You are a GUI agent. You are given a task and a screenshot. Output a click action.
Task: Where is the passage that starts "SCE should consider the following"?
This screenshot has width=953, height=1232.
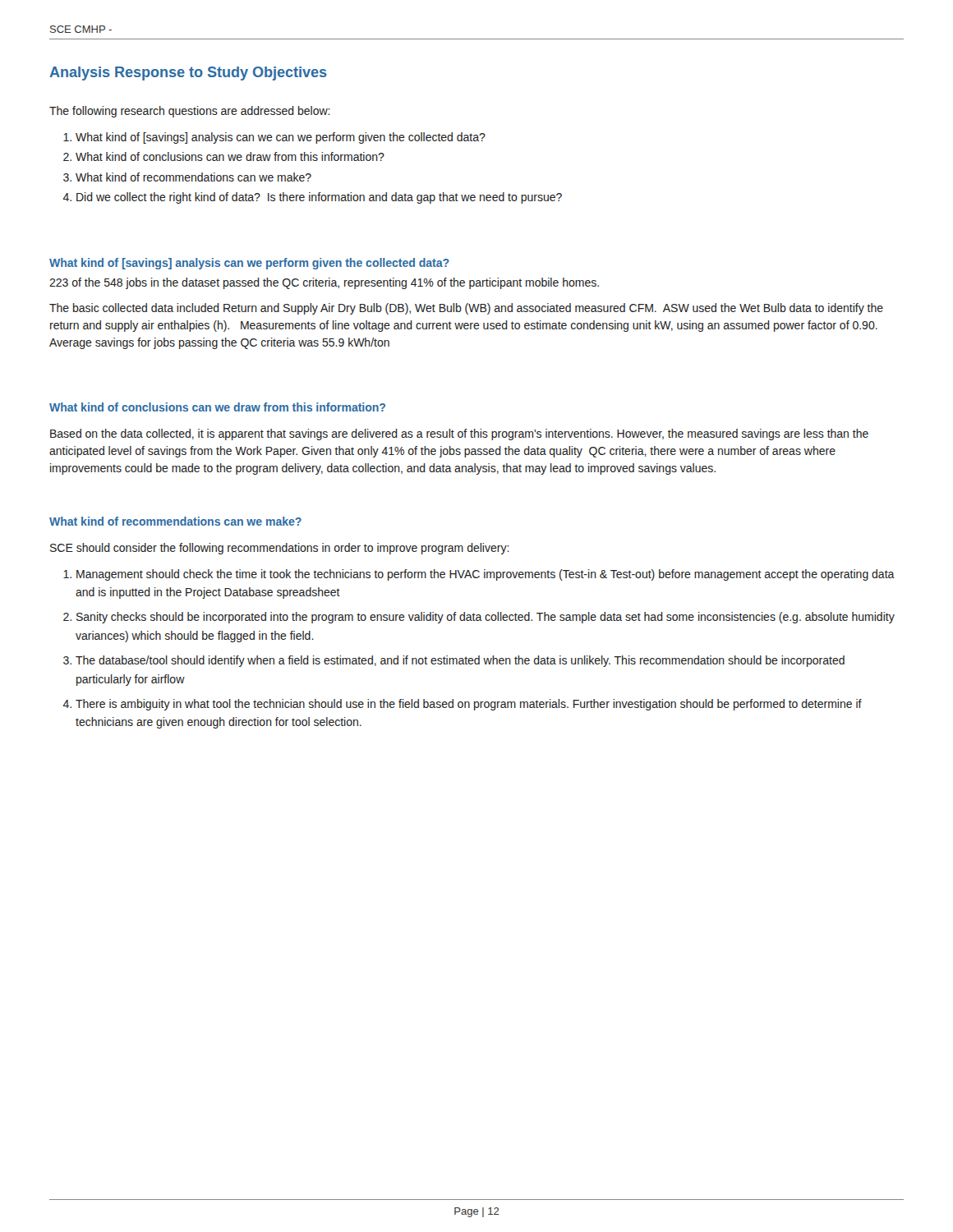tap(279, 547)
